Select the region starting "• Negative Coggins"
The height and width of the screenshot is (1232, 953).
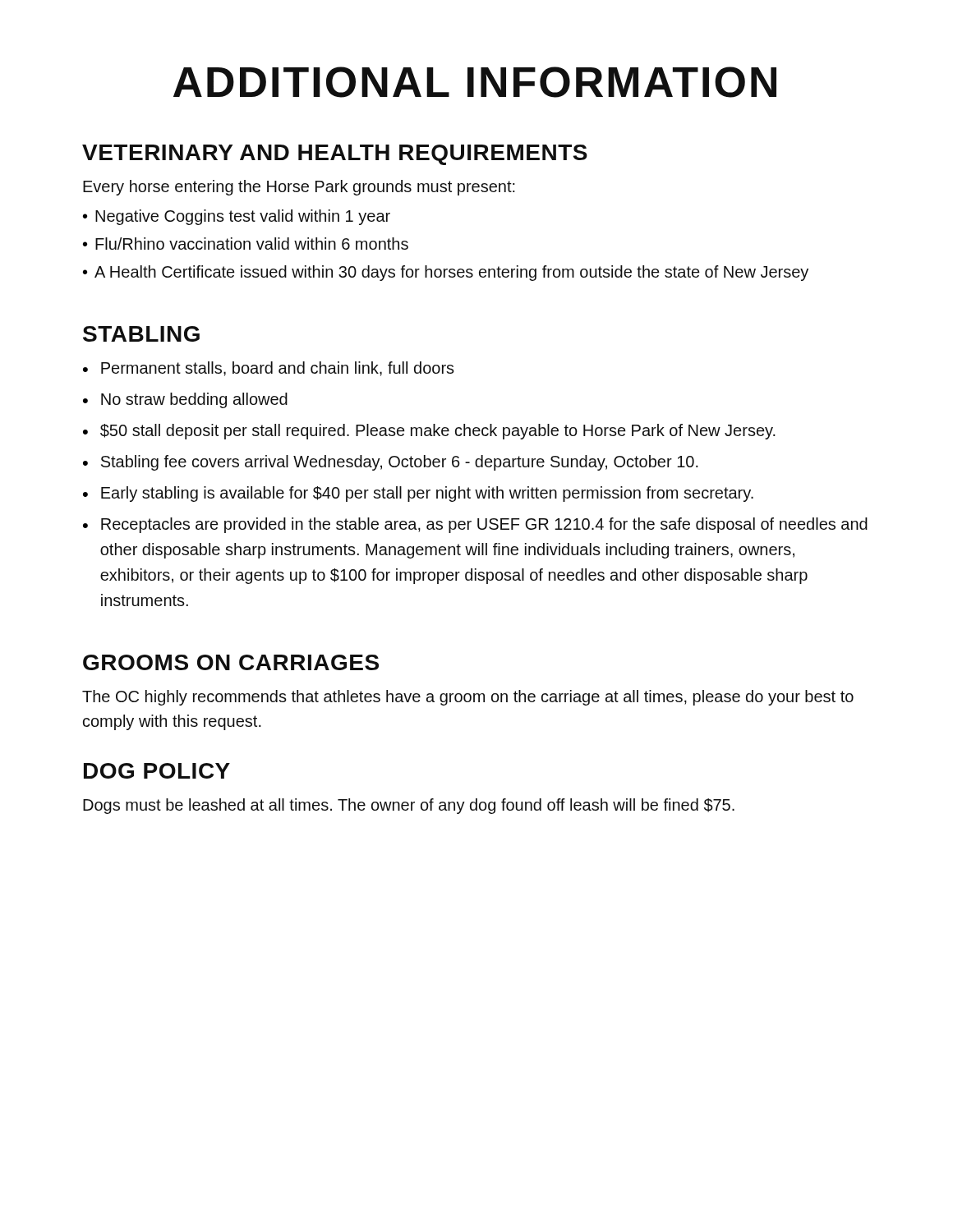coord(236,216)
